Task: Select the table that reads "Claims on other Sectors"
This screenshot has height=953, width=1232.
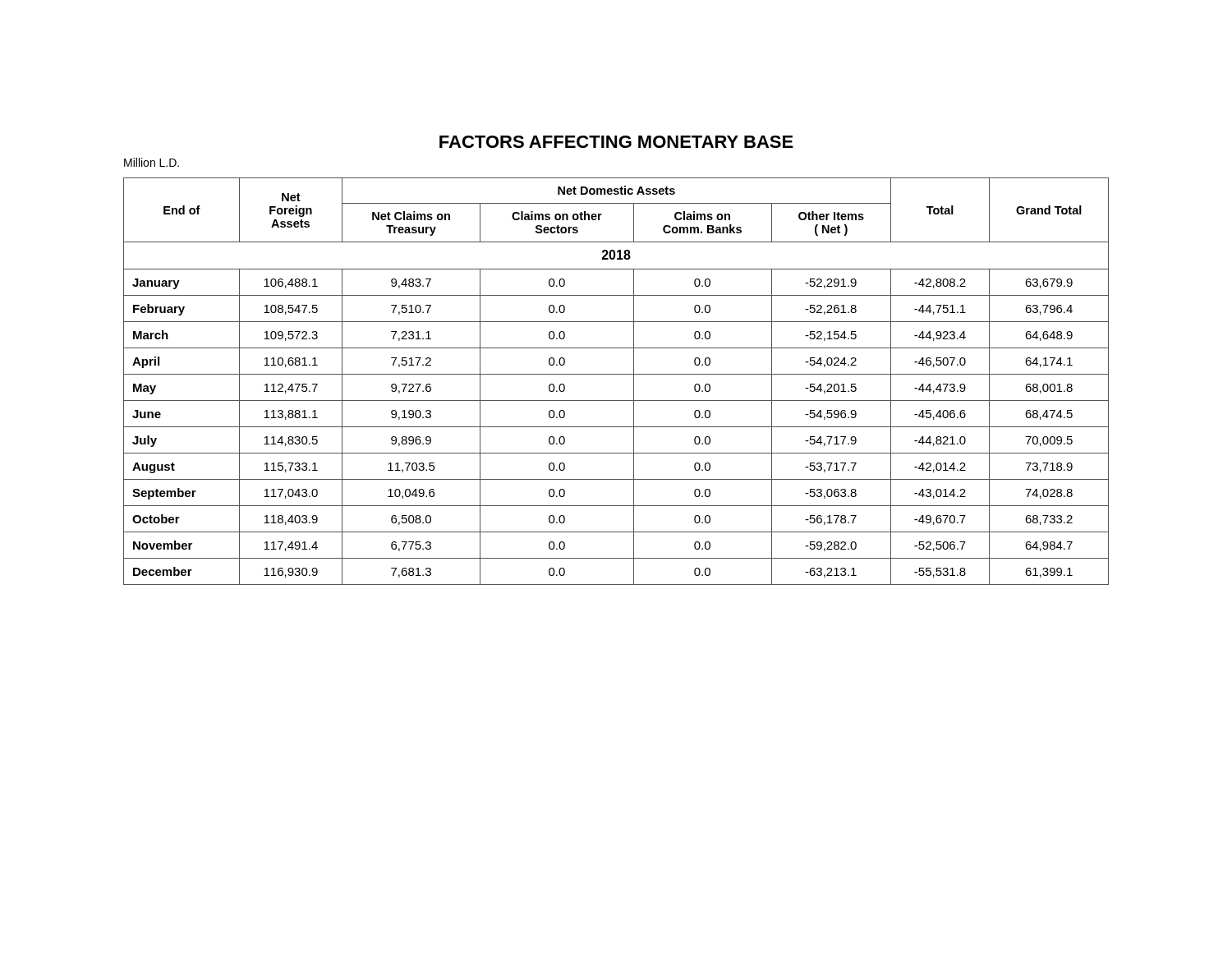Action: click(616, 381)
